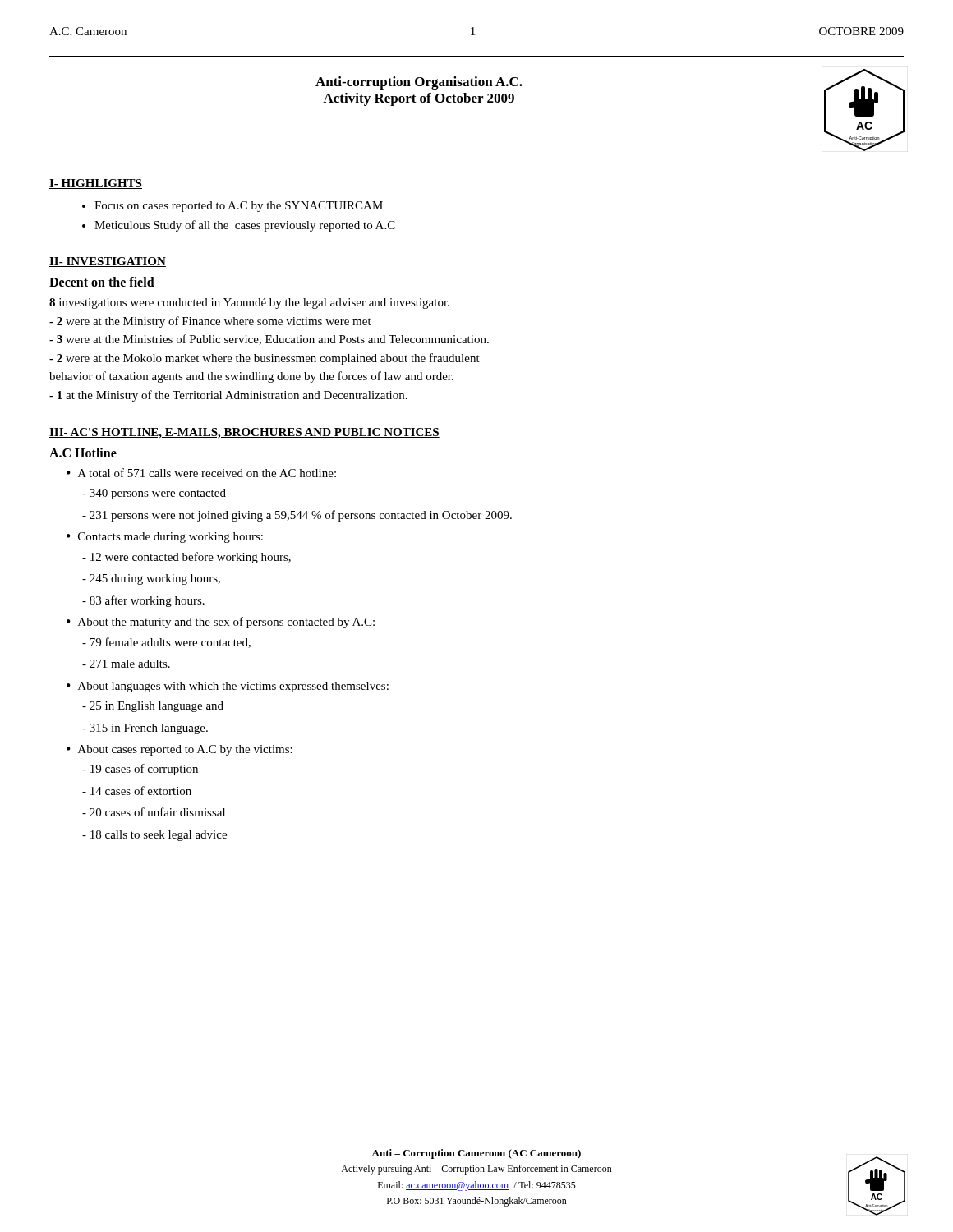Locate the text that reads "20 cases of unfair dismissal"
Viewport: 953px width, 1232px height.
tap(154, 813)
